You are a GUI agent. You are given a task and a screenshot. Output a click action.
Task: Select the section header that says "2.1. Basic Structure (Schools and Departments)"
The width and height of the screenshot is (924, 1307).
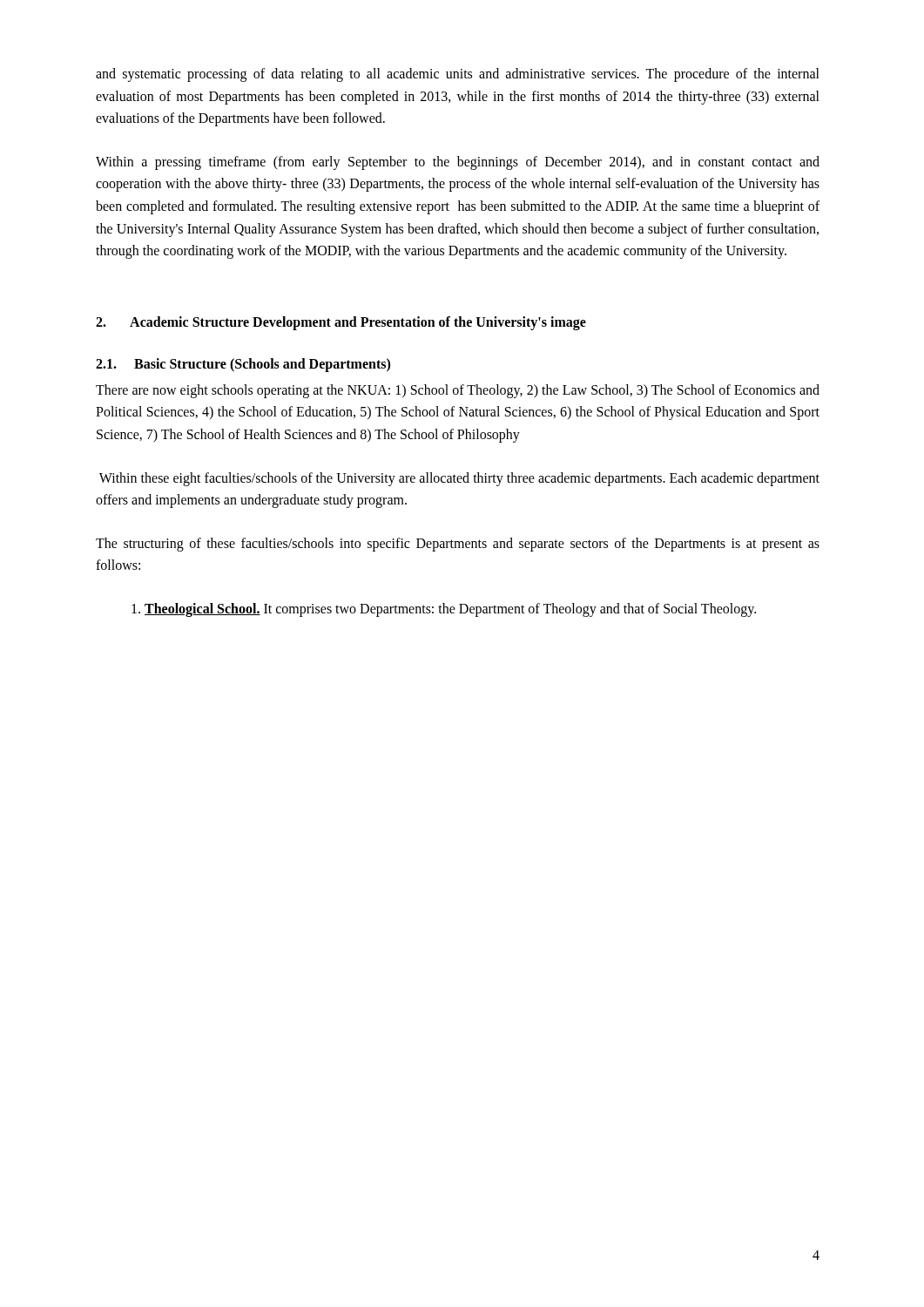pos(243,364)
